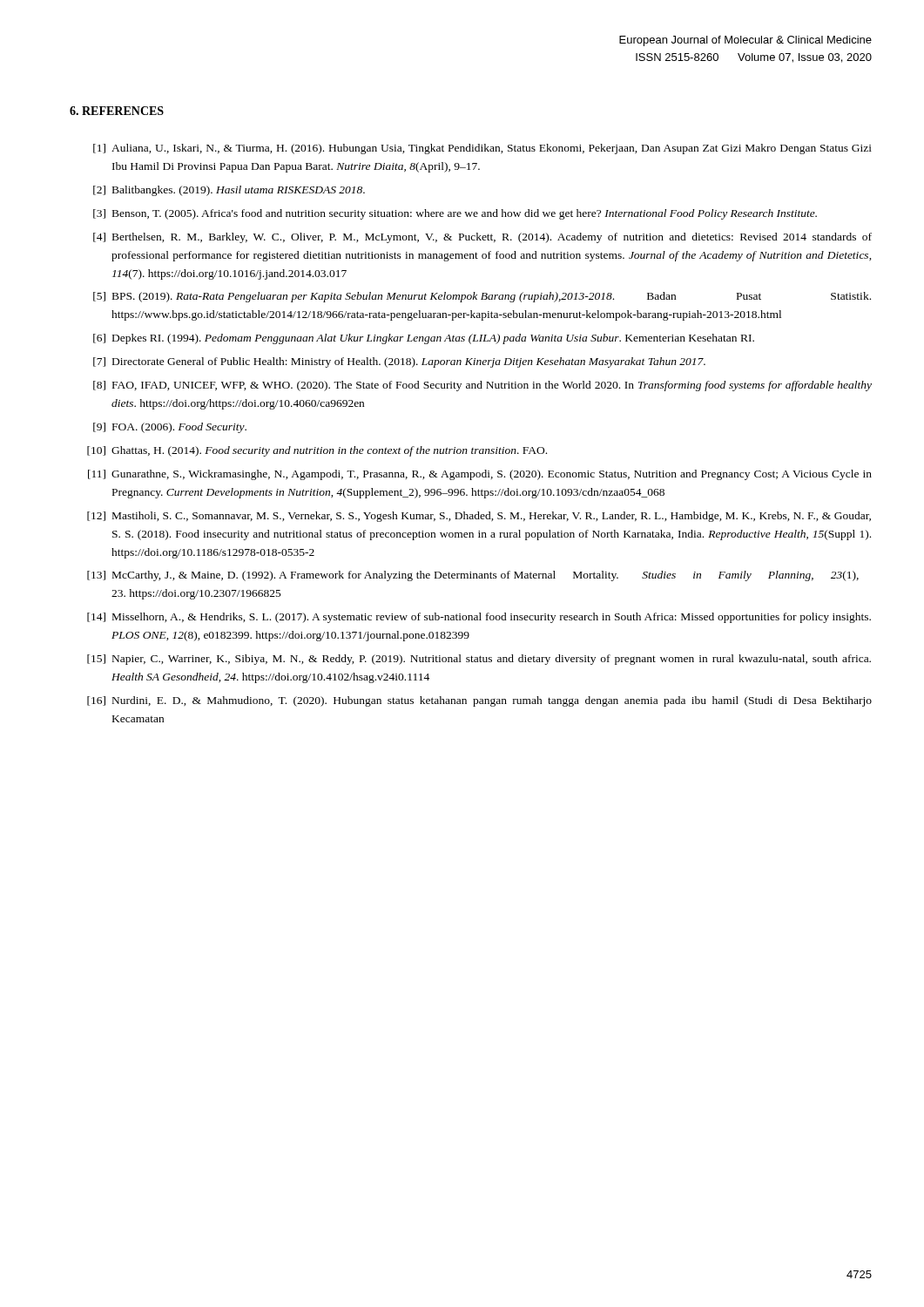Point to the block beginning "[16] Nurdini, E. D., &"
Viewport: 924px width, 1307px height.
click(471, 710)
